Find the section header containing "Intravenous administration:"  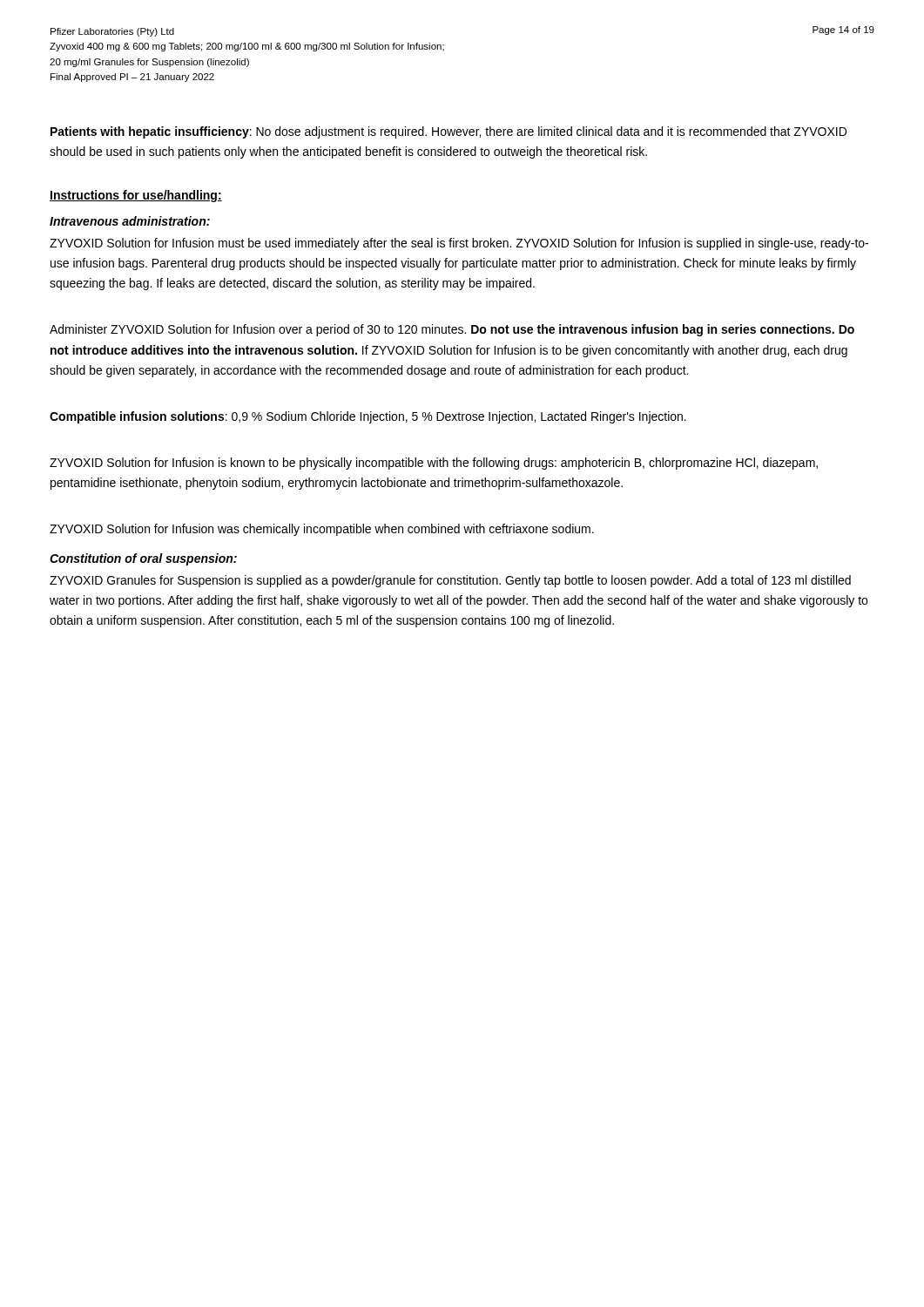tap(130, 221)
